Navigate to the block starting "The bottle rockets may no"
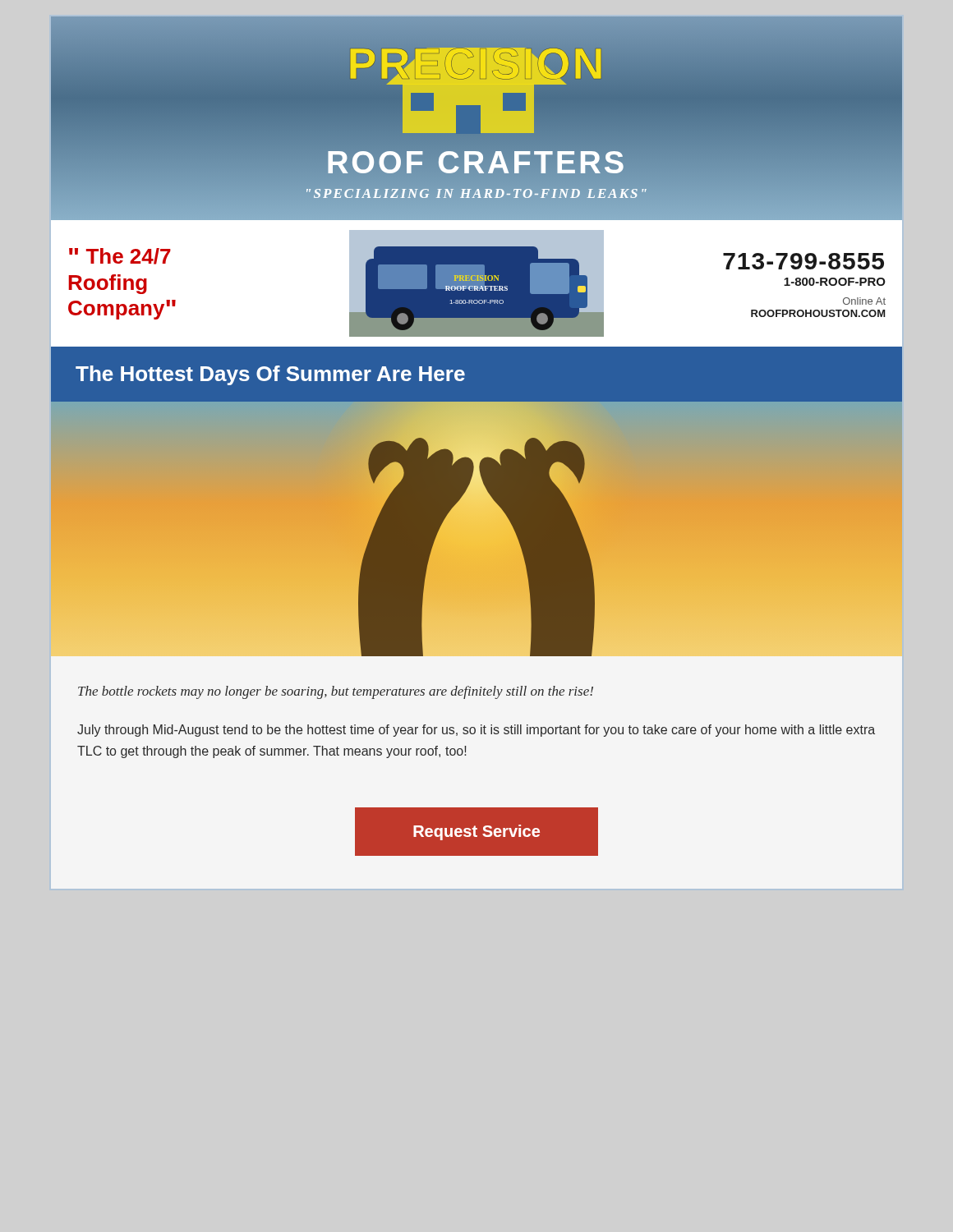 336,691
